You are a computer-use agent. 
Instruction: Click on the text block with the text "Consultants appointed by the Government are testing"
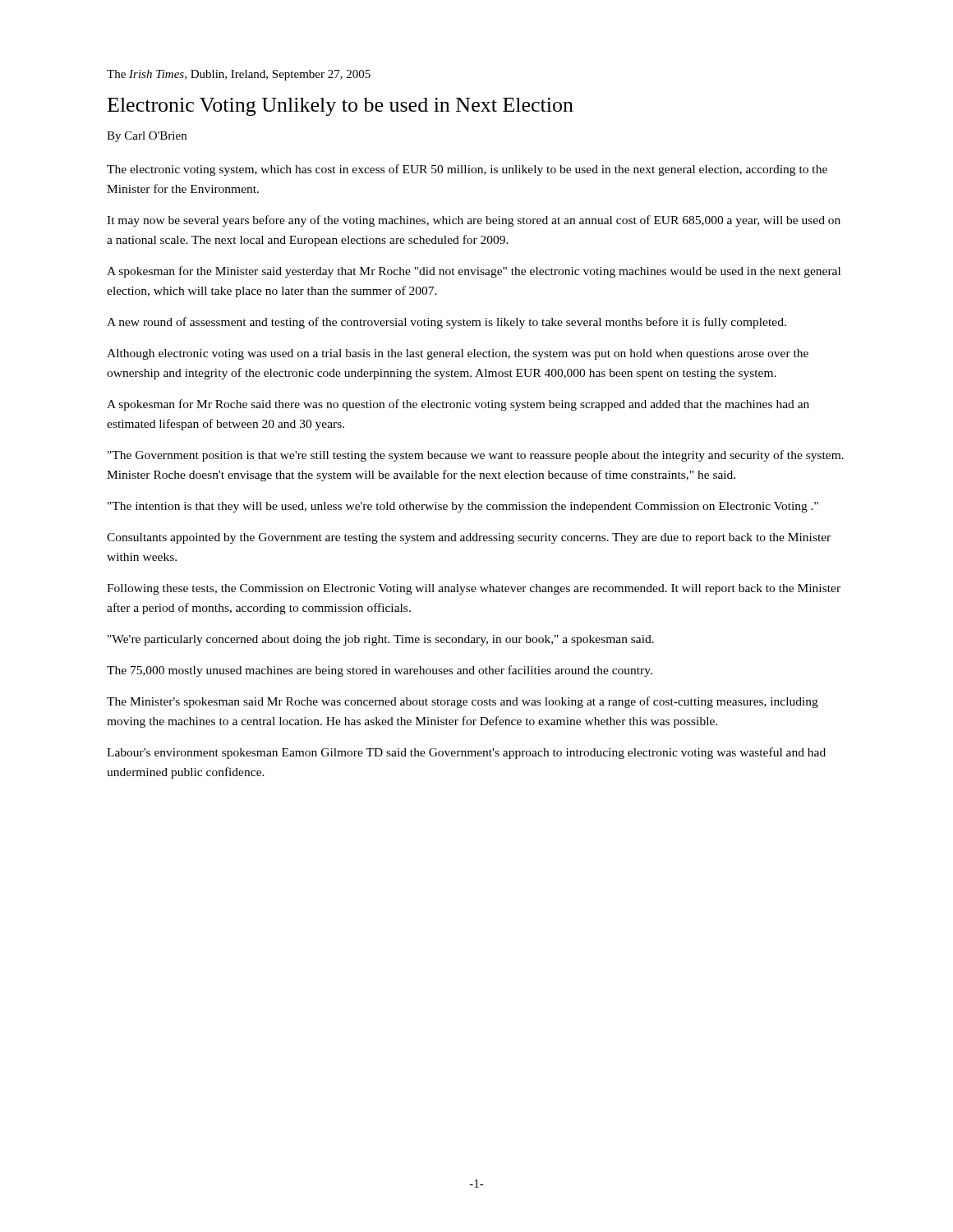[x=469, y=547]
